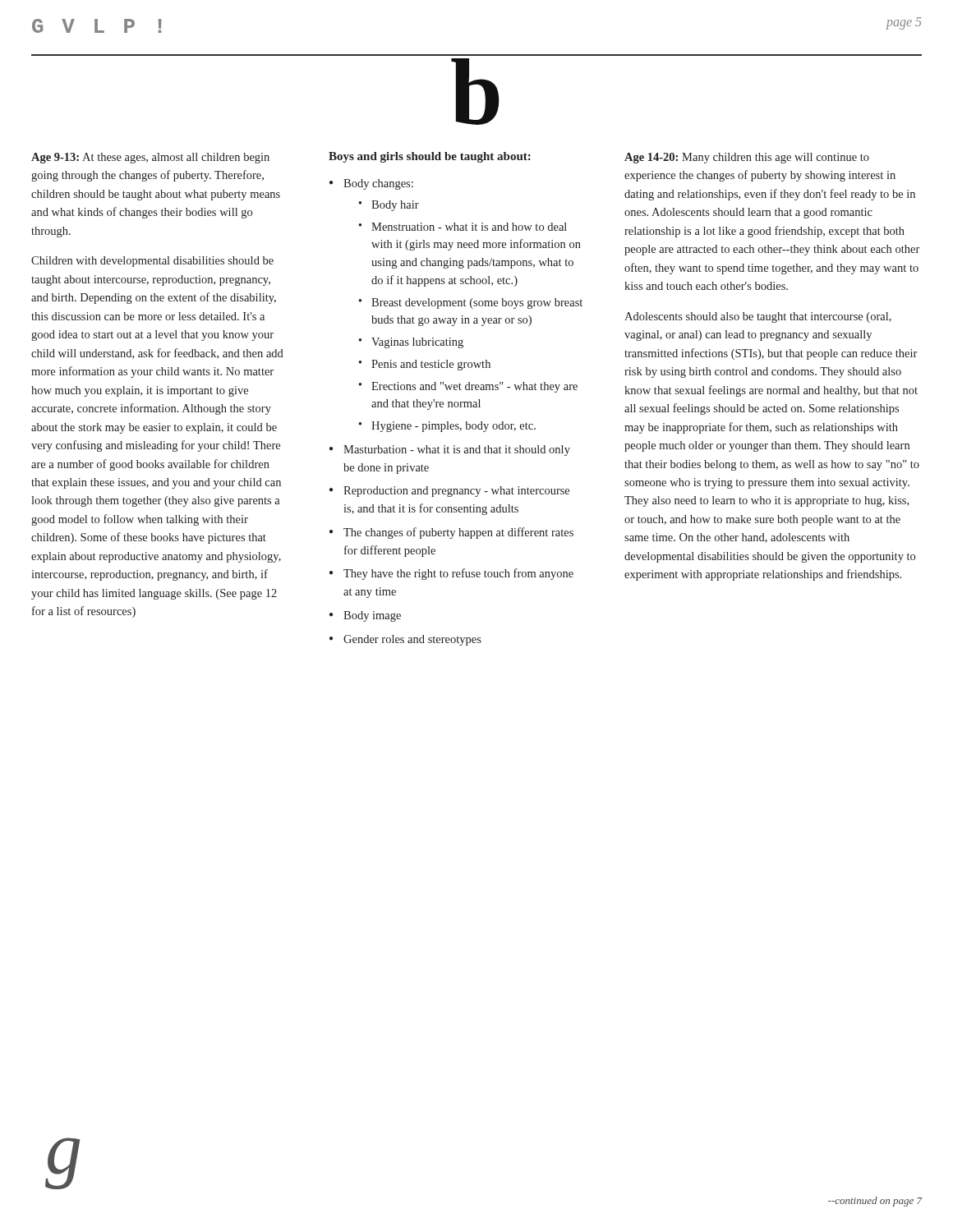The width and height of the screenshot is (953, 1232).
Task: Find "Penis and testicle growth" on this page
Action: [x=431, y=364]
